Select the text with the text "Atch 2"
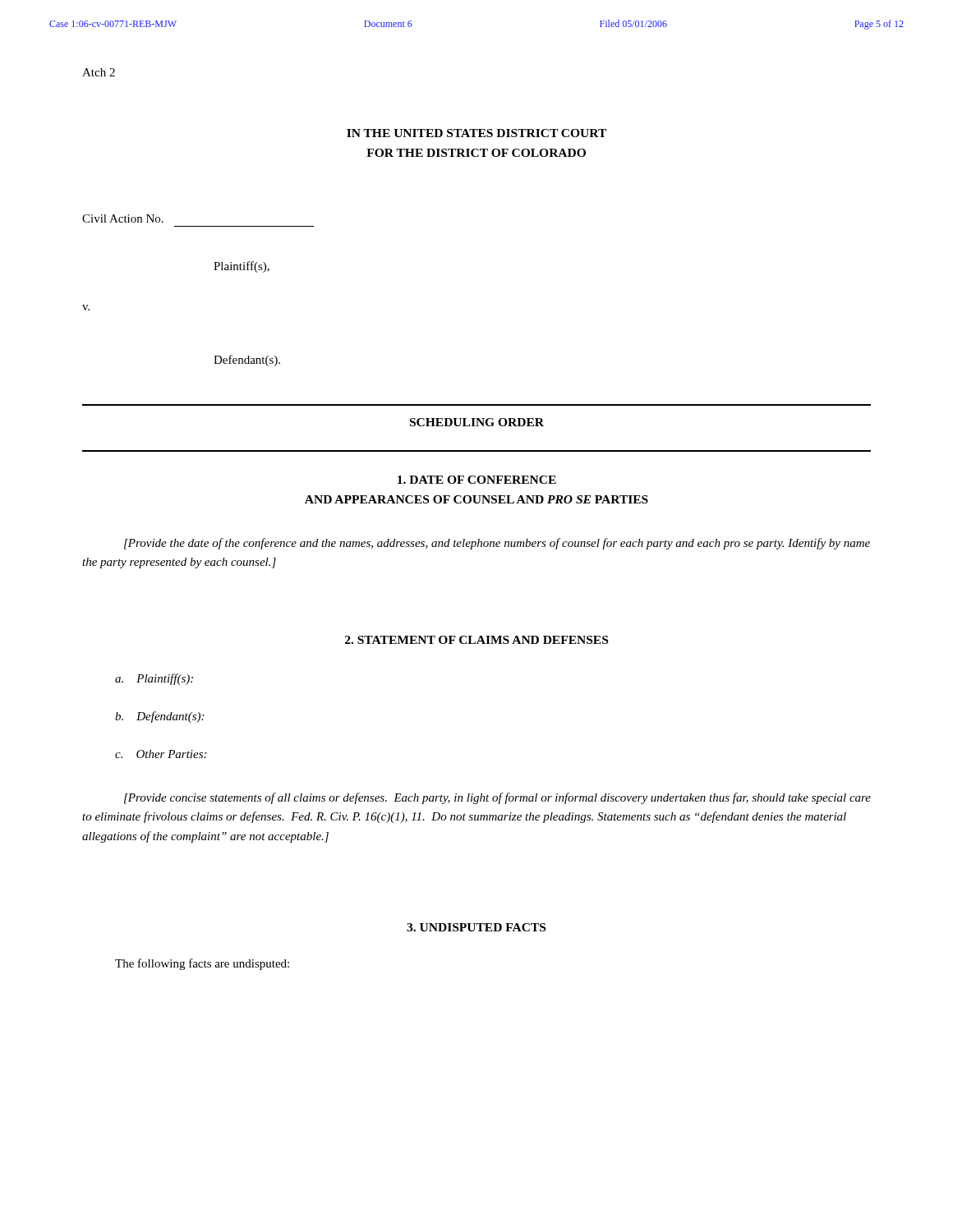 (x=99, y=72)
